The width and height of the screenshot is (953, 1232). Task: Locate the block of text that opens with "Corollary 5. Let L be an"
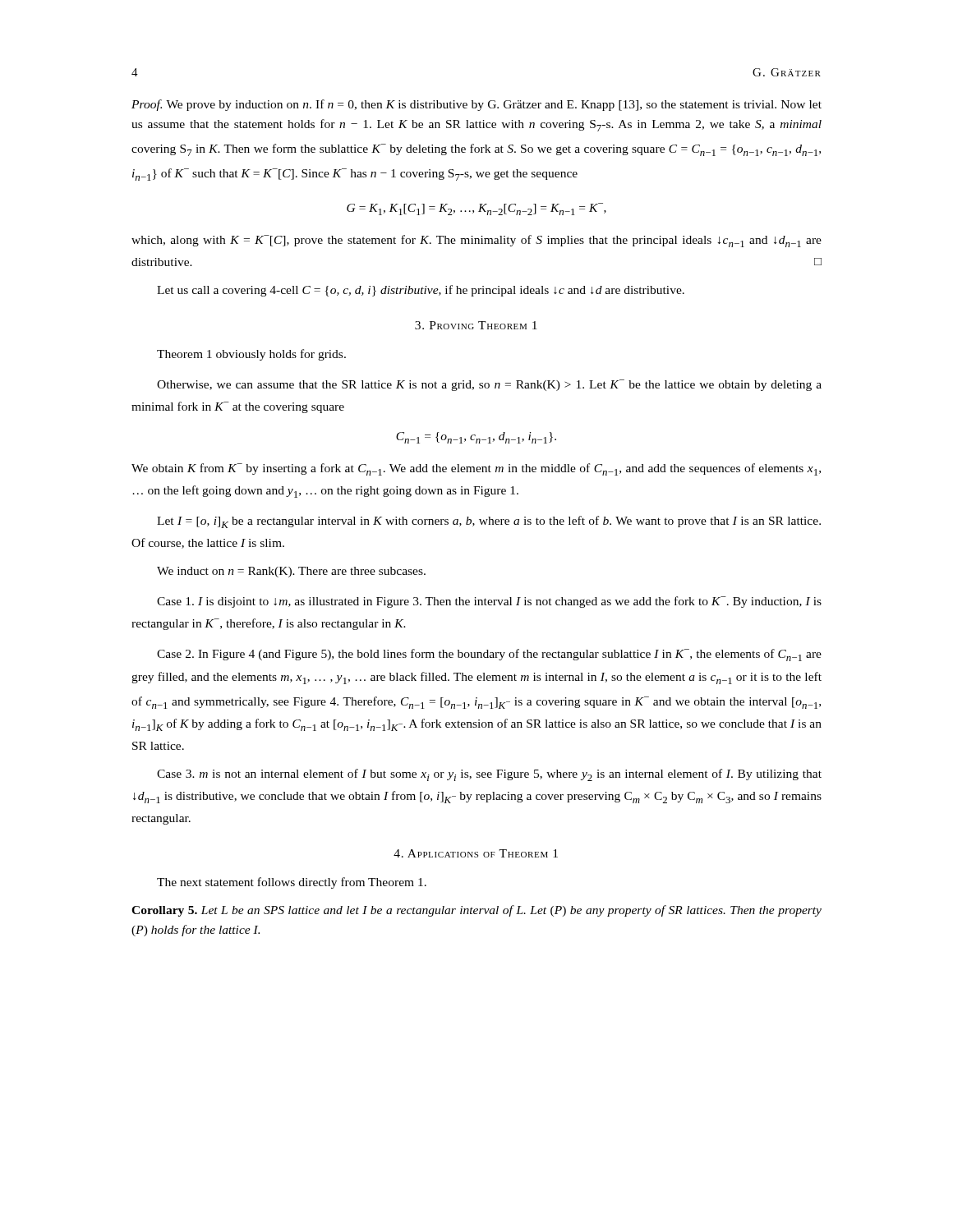[x=476, y=920]
